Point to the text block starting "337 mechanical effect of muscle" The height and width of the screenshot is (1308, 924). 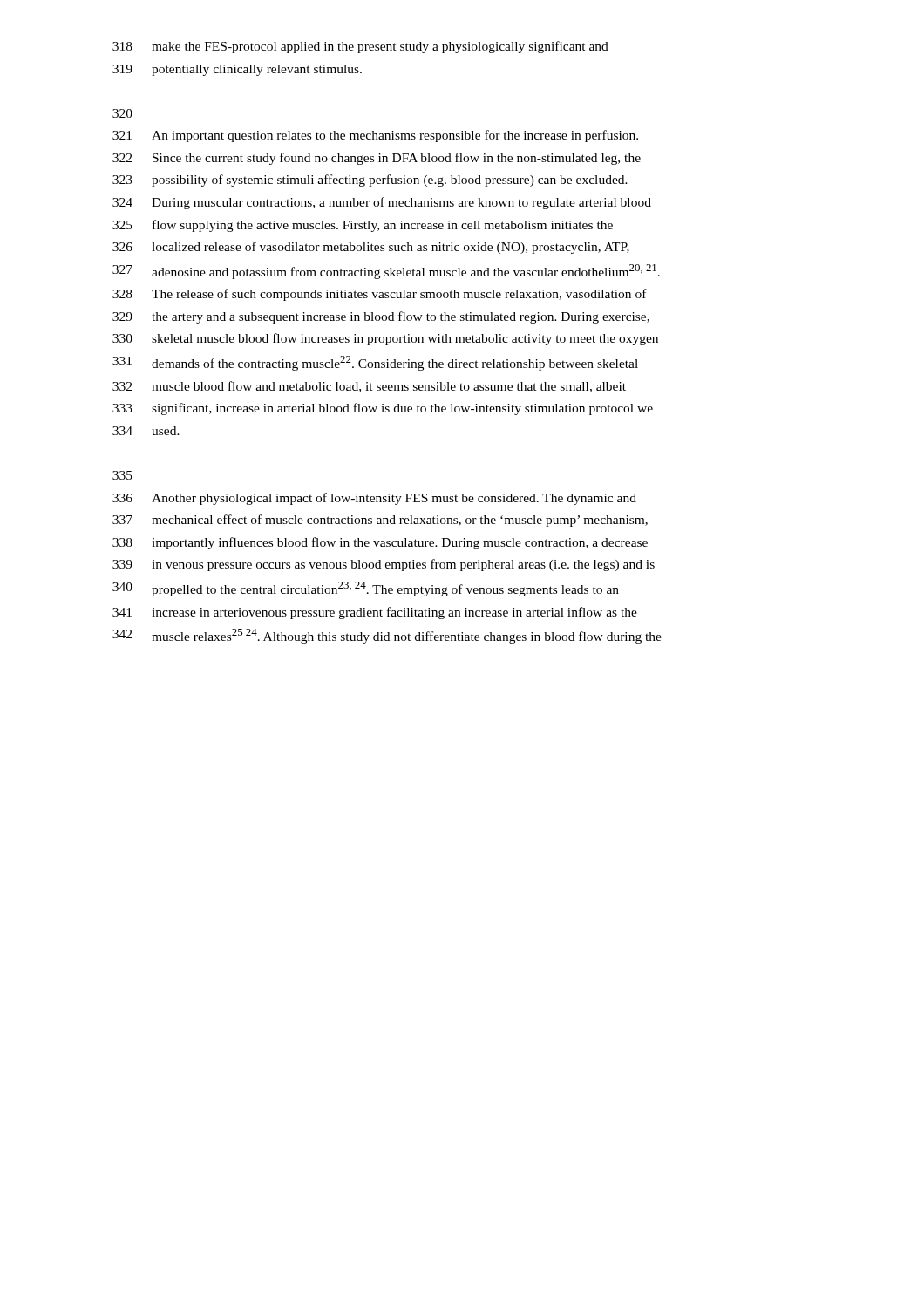tap(475, 520)
